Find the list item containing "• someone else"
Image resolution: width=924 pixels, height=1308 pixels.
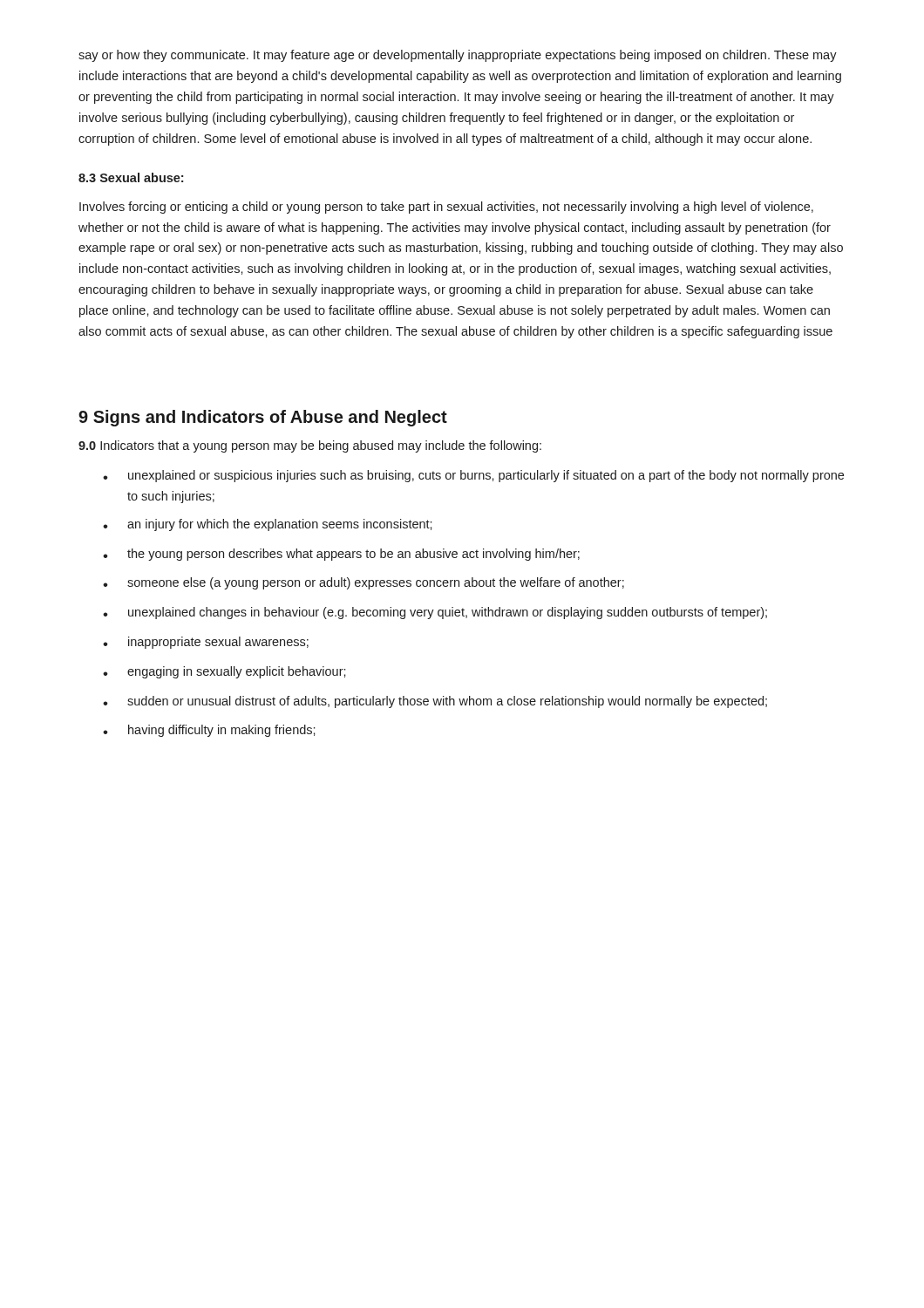[x=474, y=585]
